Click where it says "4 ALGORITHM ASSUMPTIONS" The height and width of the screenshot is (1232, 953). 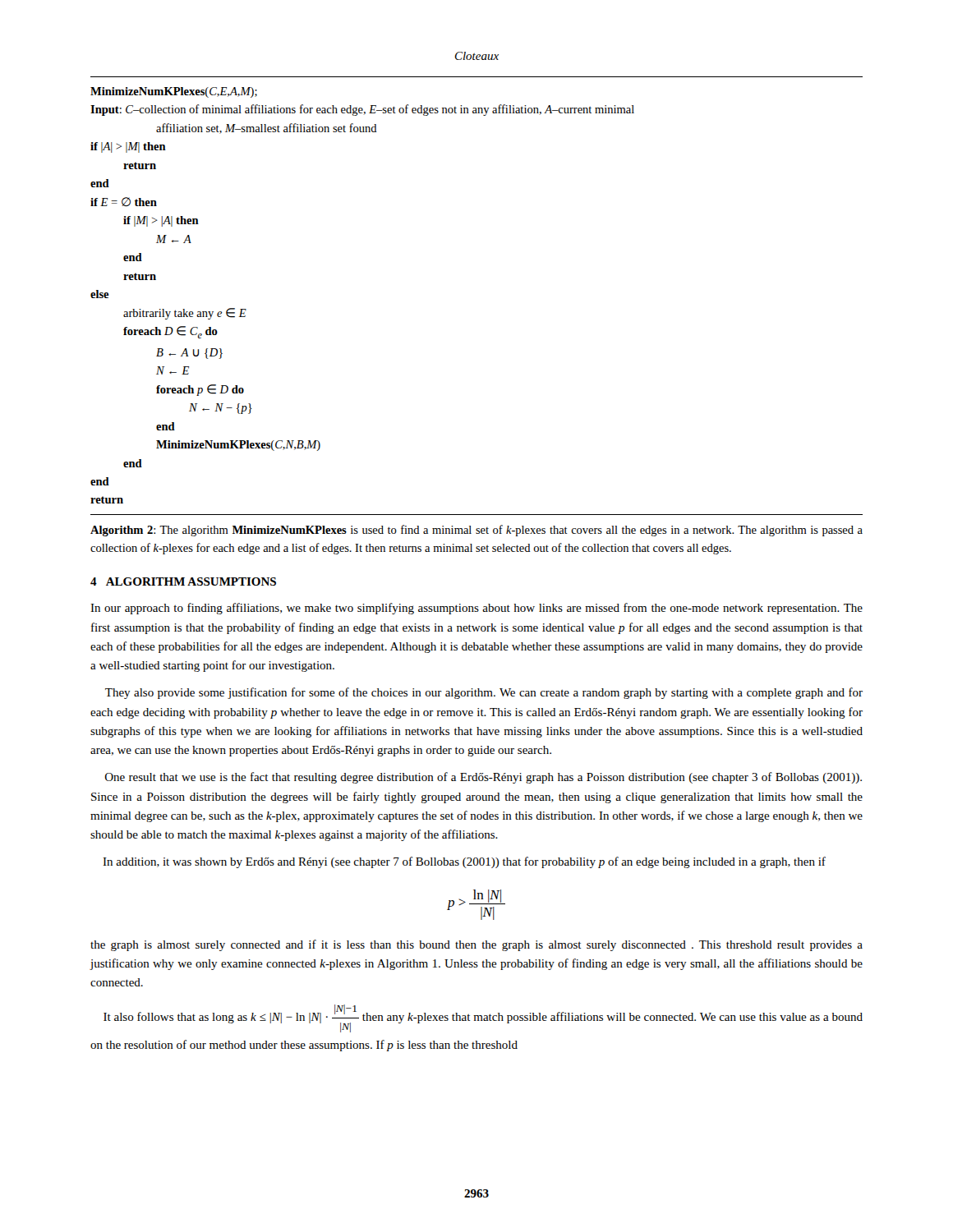click(x=184, y=582)
